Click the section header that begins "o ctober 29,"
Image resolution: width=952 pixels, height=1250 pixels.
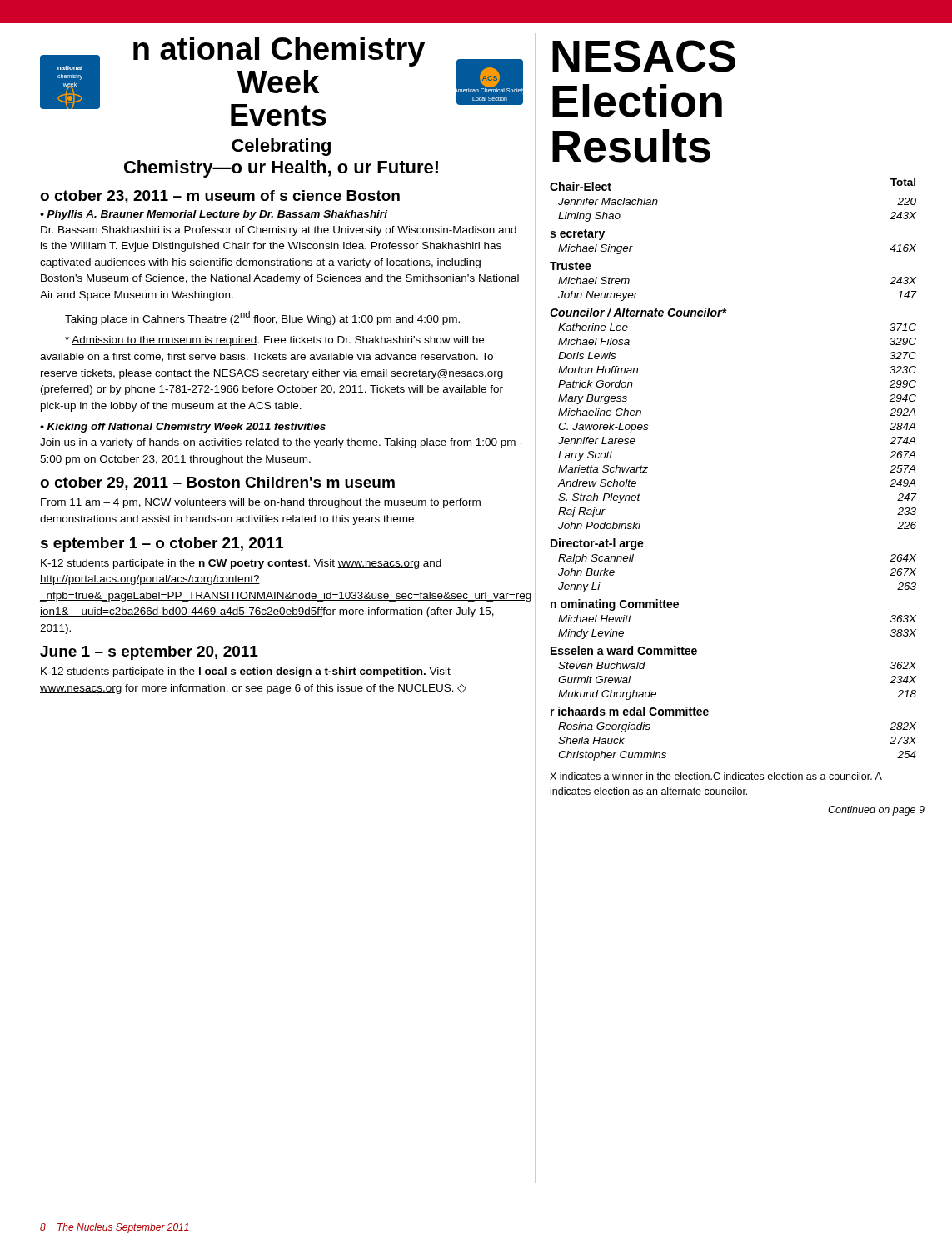point(218,482)
